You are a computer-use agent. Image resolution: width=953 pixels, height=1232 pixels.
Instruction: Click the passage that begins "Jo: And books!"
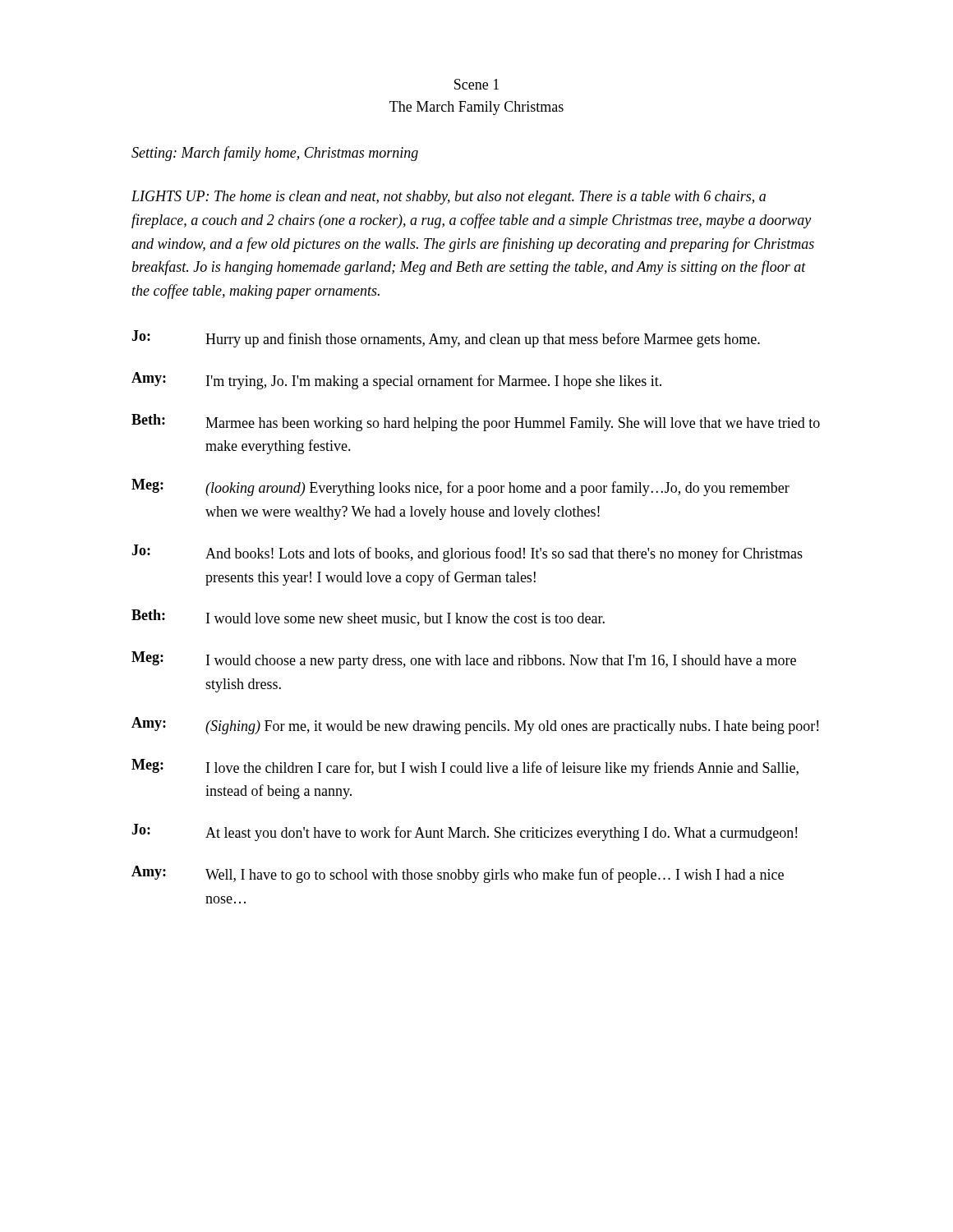click(x=476, y=565)
